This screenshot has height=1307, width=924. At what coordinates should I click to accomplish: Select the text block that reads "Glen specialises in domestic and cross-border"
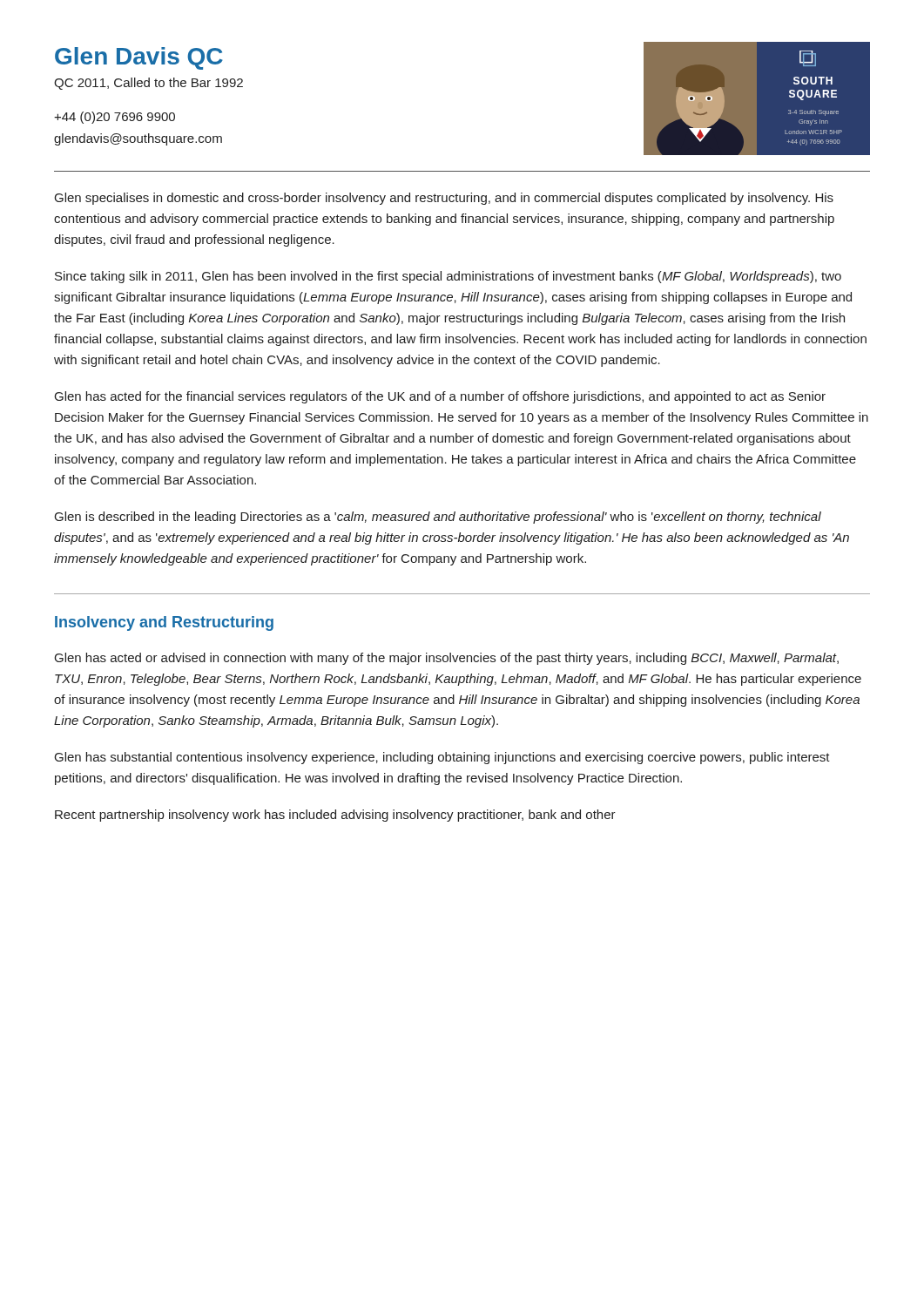pos(444,218)
